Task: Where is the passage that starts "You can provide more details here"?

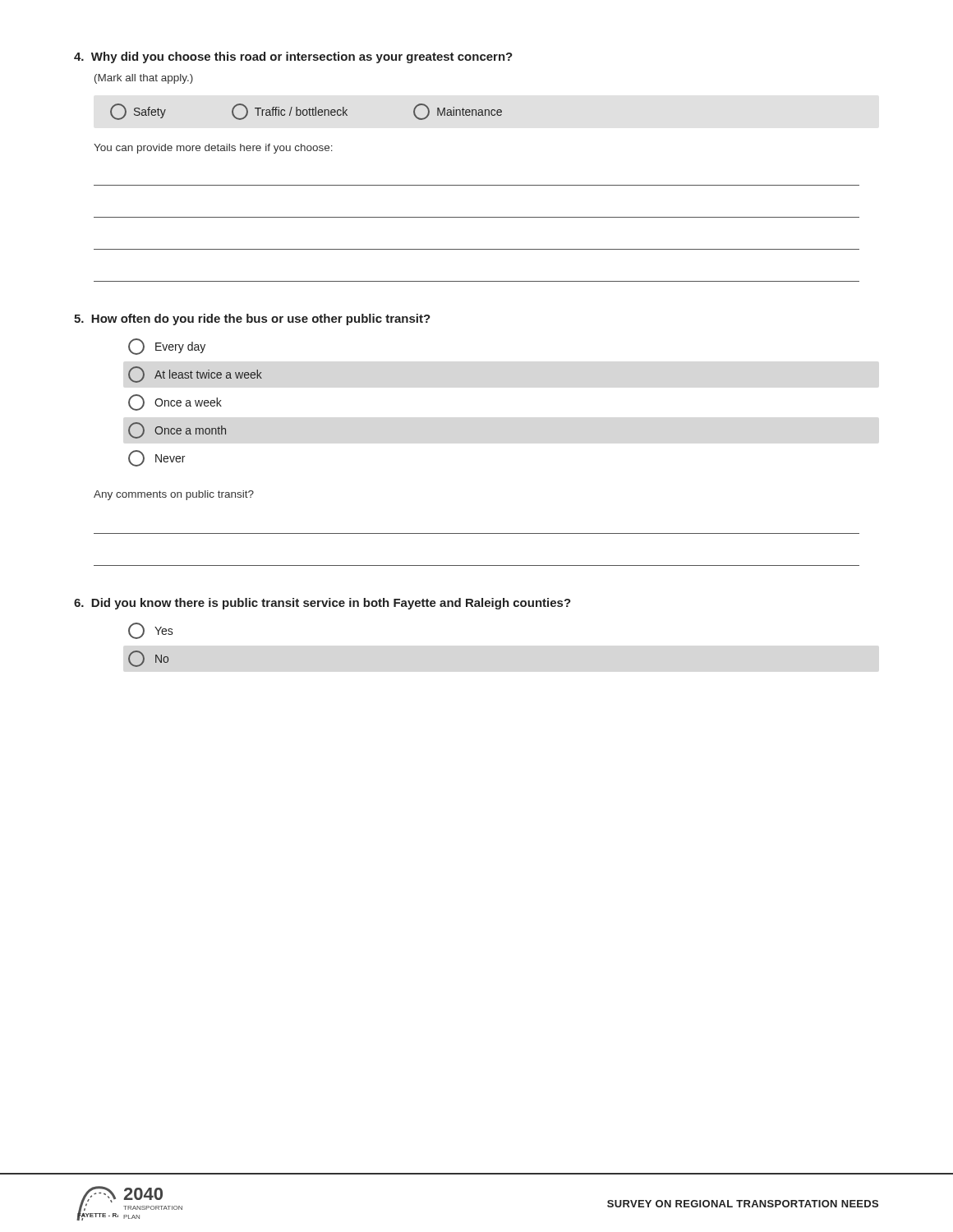Action: coord(213,147)
